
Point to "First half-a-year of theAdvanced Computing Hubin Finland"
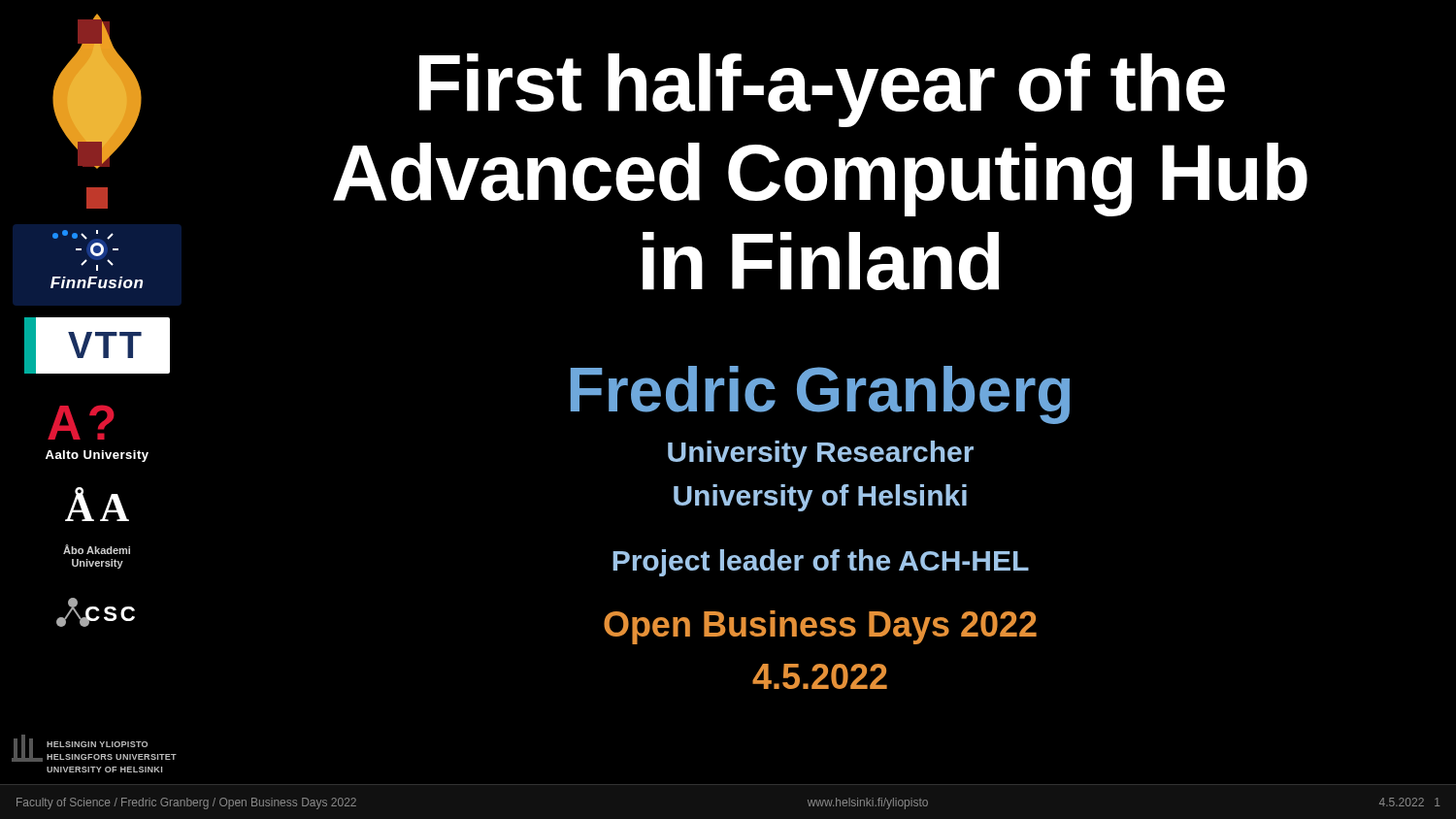click(x=820, y=172)
